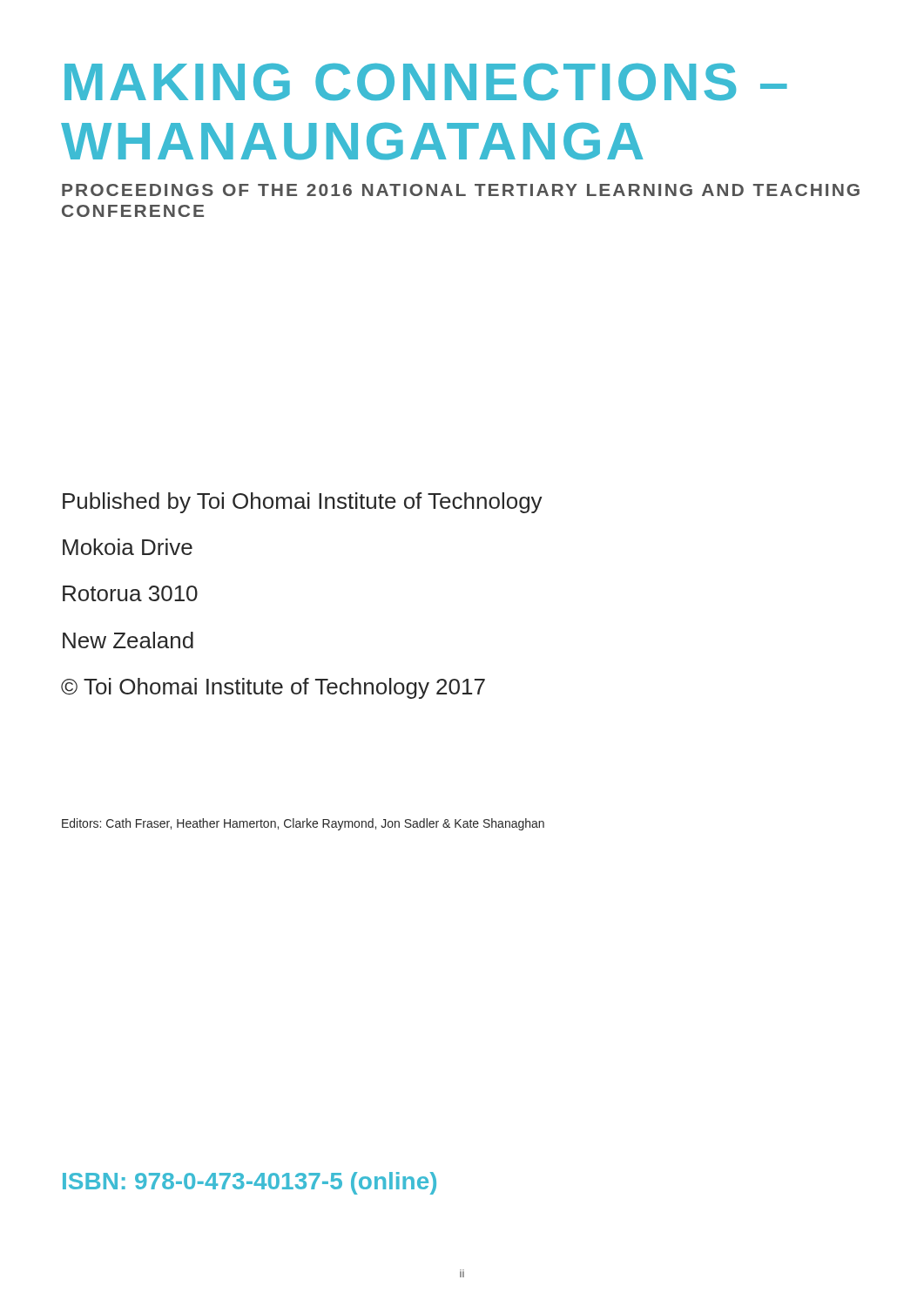Find "Mokoia Drive" on this page
The image size is (924, 1307).
tap(128, 547)
